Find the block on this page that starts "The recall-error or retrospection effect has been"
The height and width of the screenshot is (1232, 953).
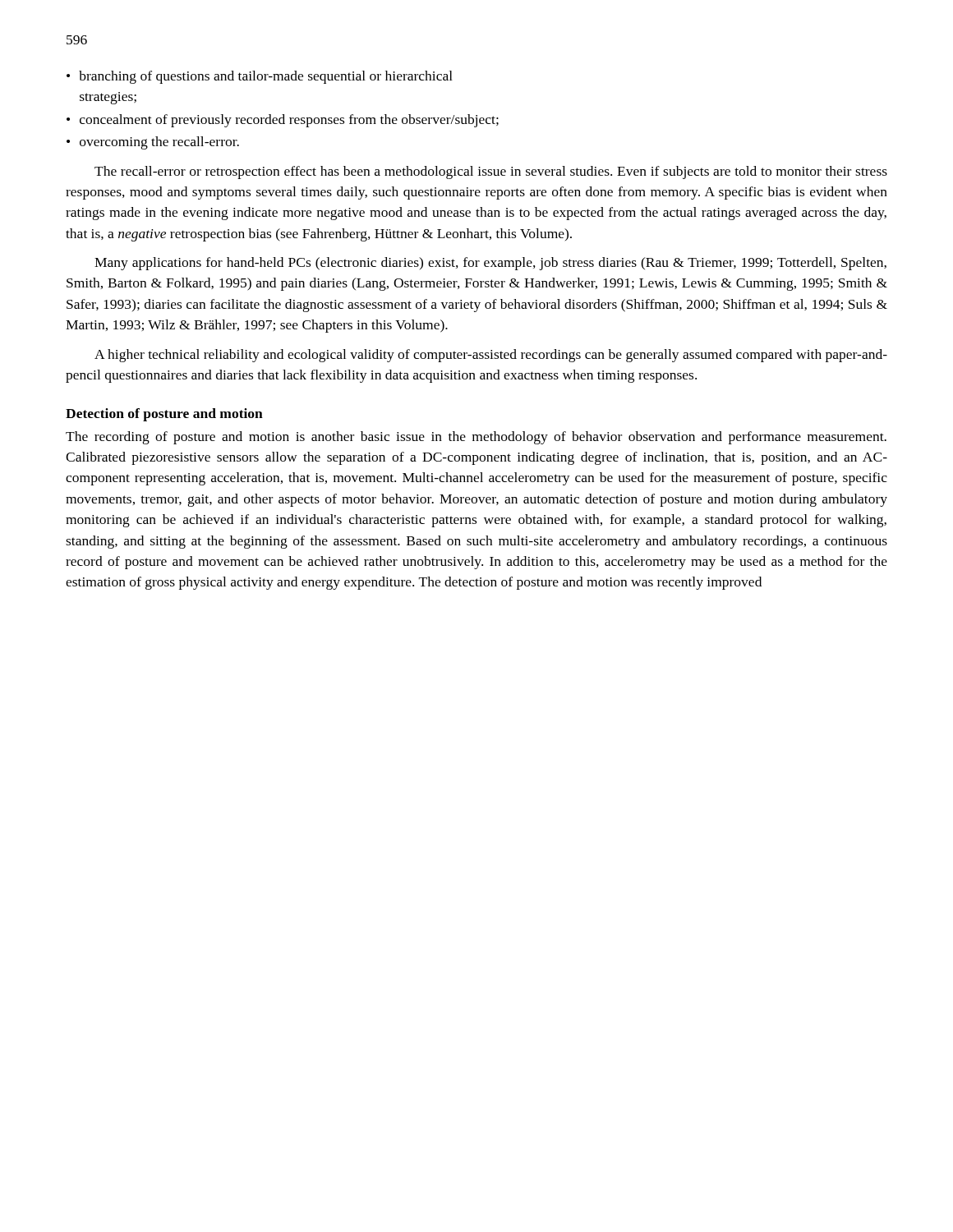coord(476,202)
